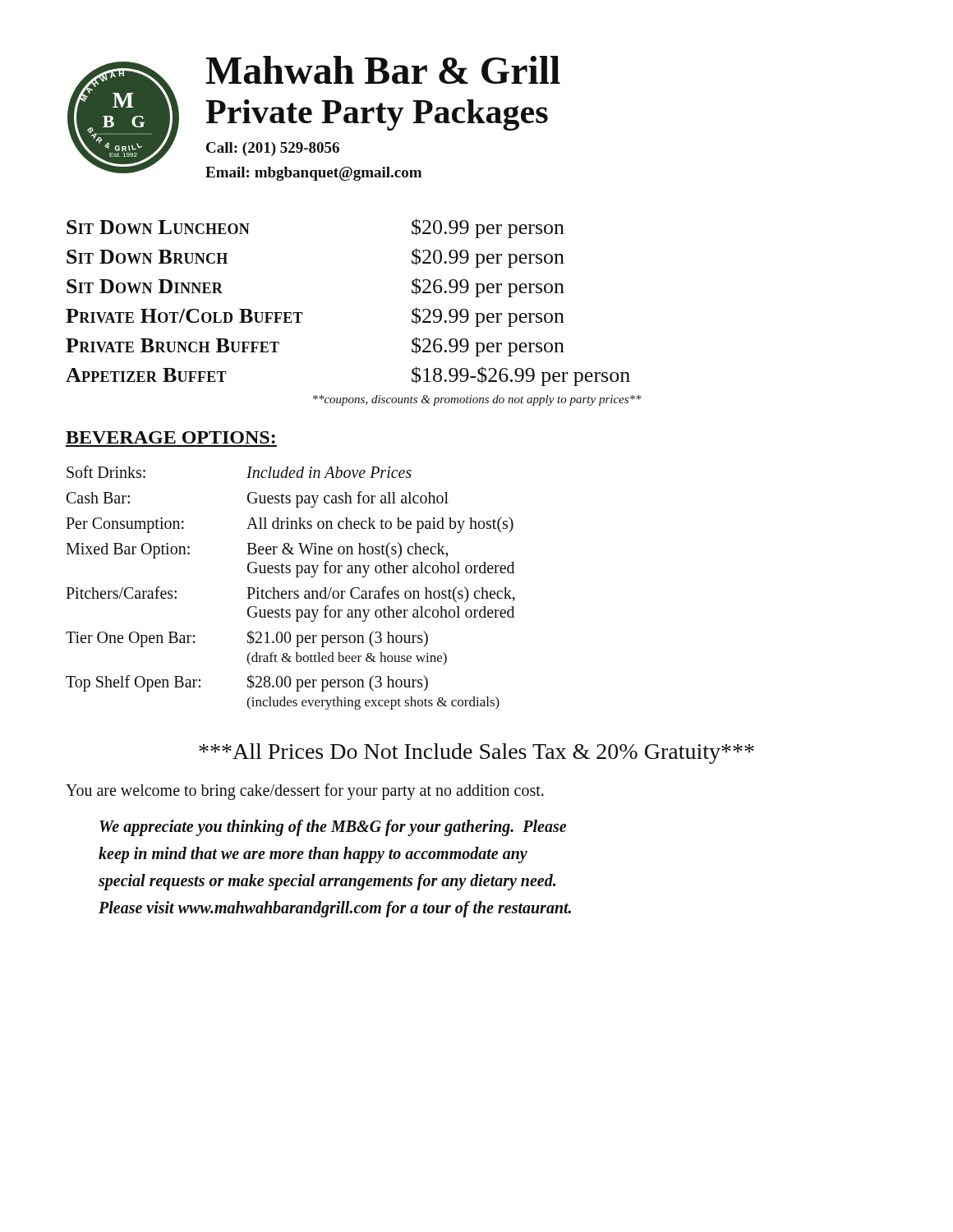Image resolution: width=953 pixels, height=1232 pixels.
Task: Locate the text that reads "Sit Down Dinner $26.99 per person"
Action: pos(147,287)
